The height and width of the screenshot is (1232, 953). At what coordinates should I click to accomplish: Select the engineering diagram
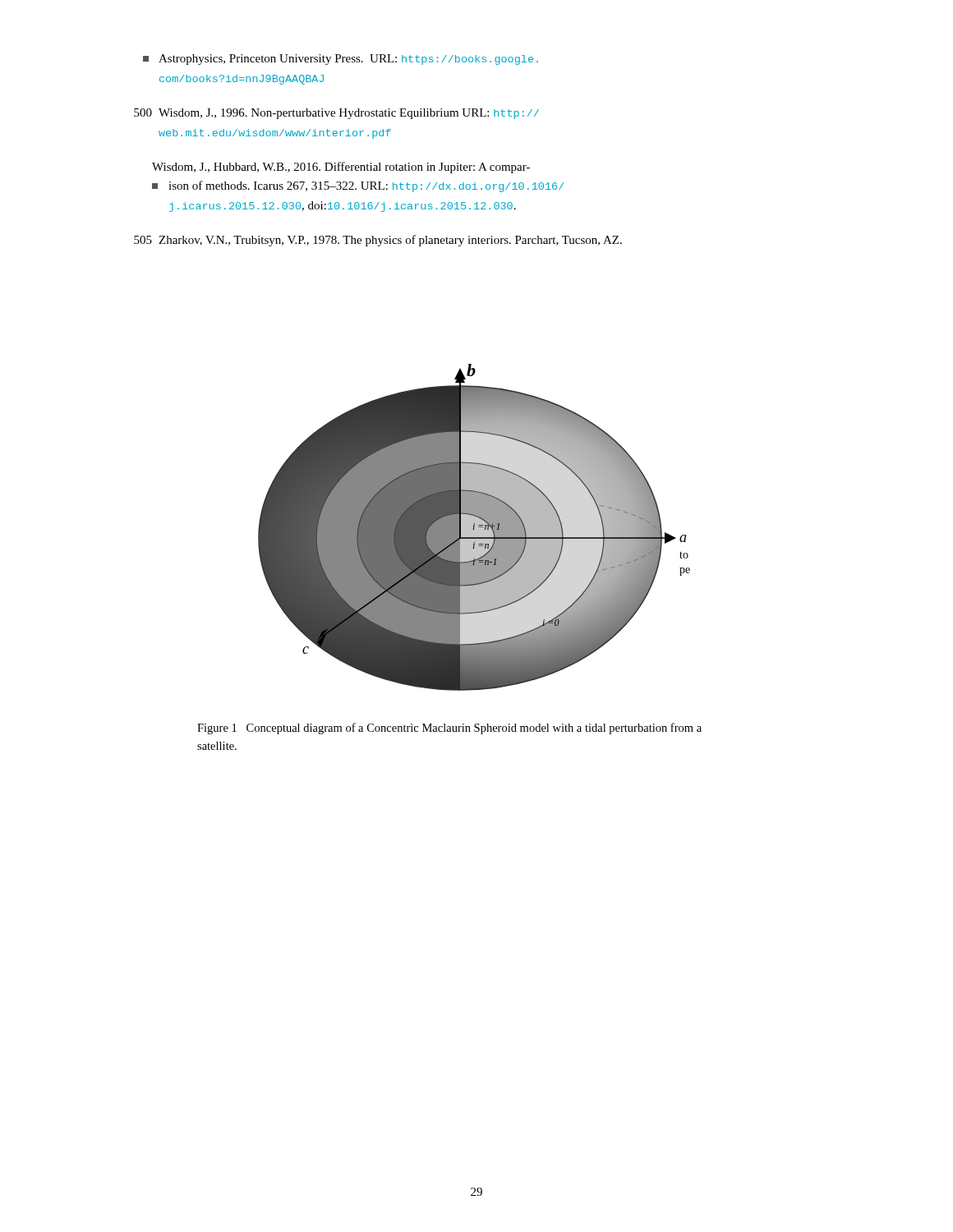pos(460,558)
